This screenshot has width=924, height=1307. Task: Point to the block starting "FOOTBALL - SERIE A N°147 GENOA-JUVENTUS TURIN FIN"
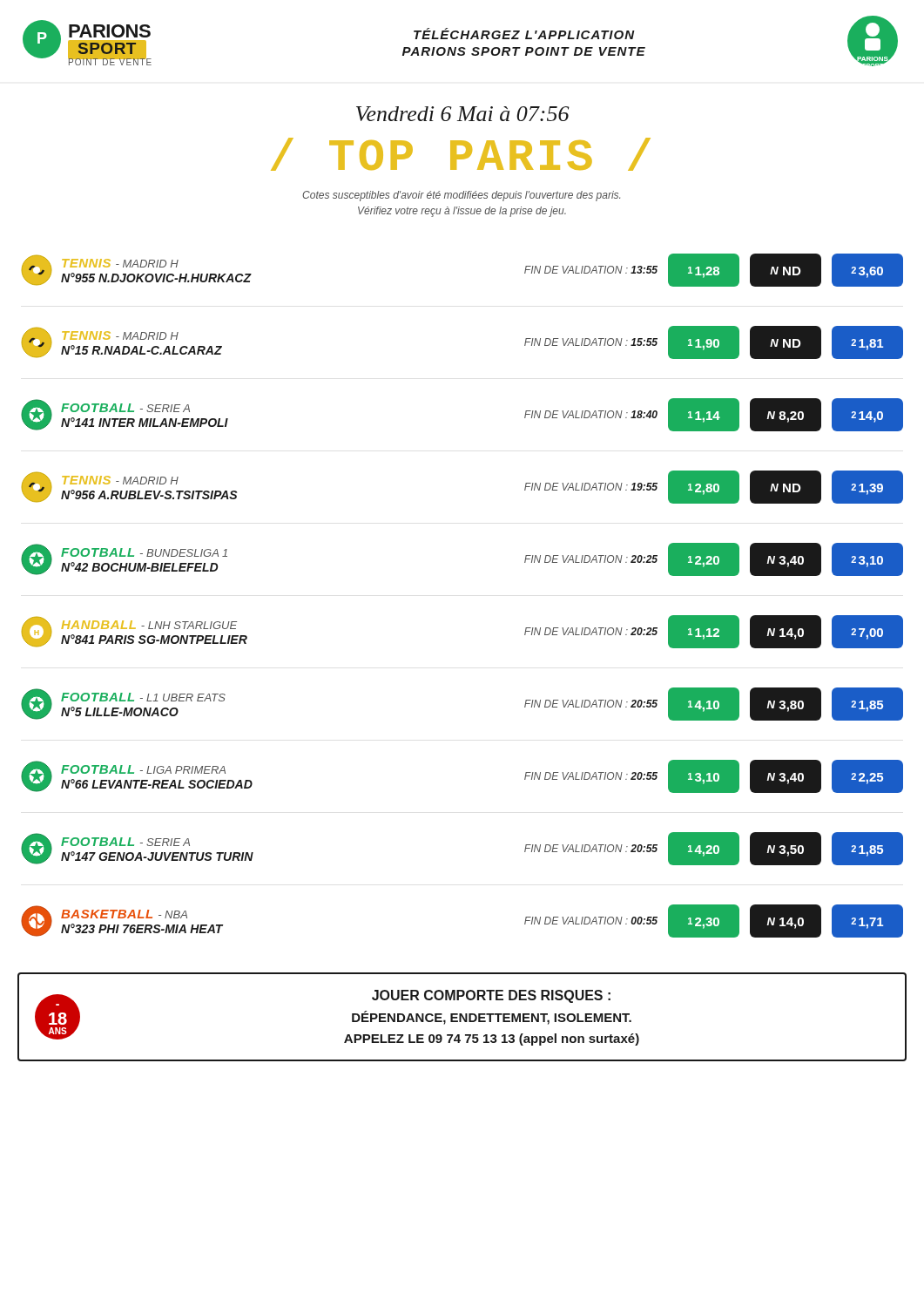click(134, 846)
